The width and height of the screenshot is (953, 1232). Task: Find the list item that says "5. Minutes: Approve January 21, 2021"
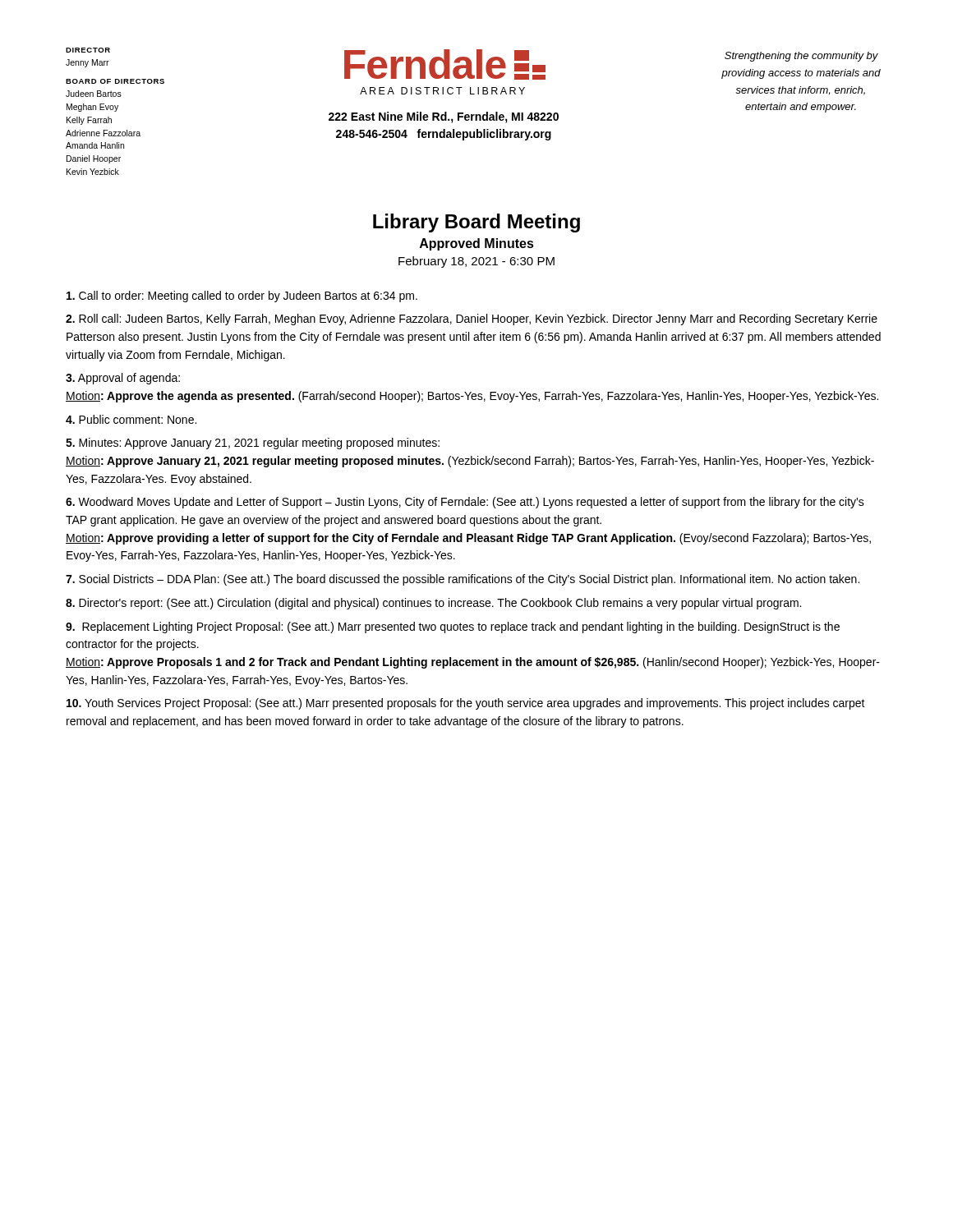[x=470, y=461]
